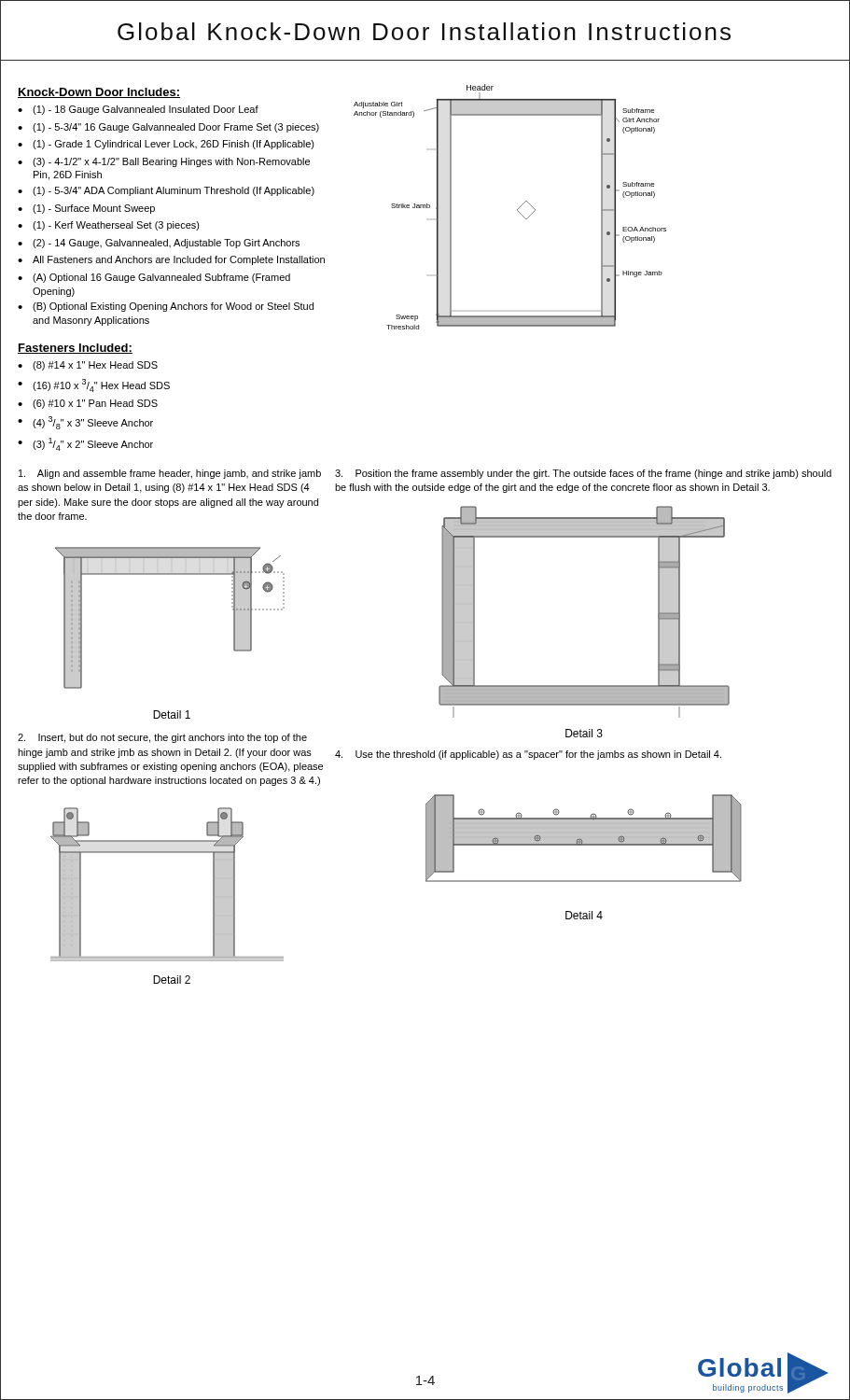Click on the text starting "•(4) 3/8" x 3" Sleeve Anchor"
This screenshot has width=850, height=1400.
(85, 423)
